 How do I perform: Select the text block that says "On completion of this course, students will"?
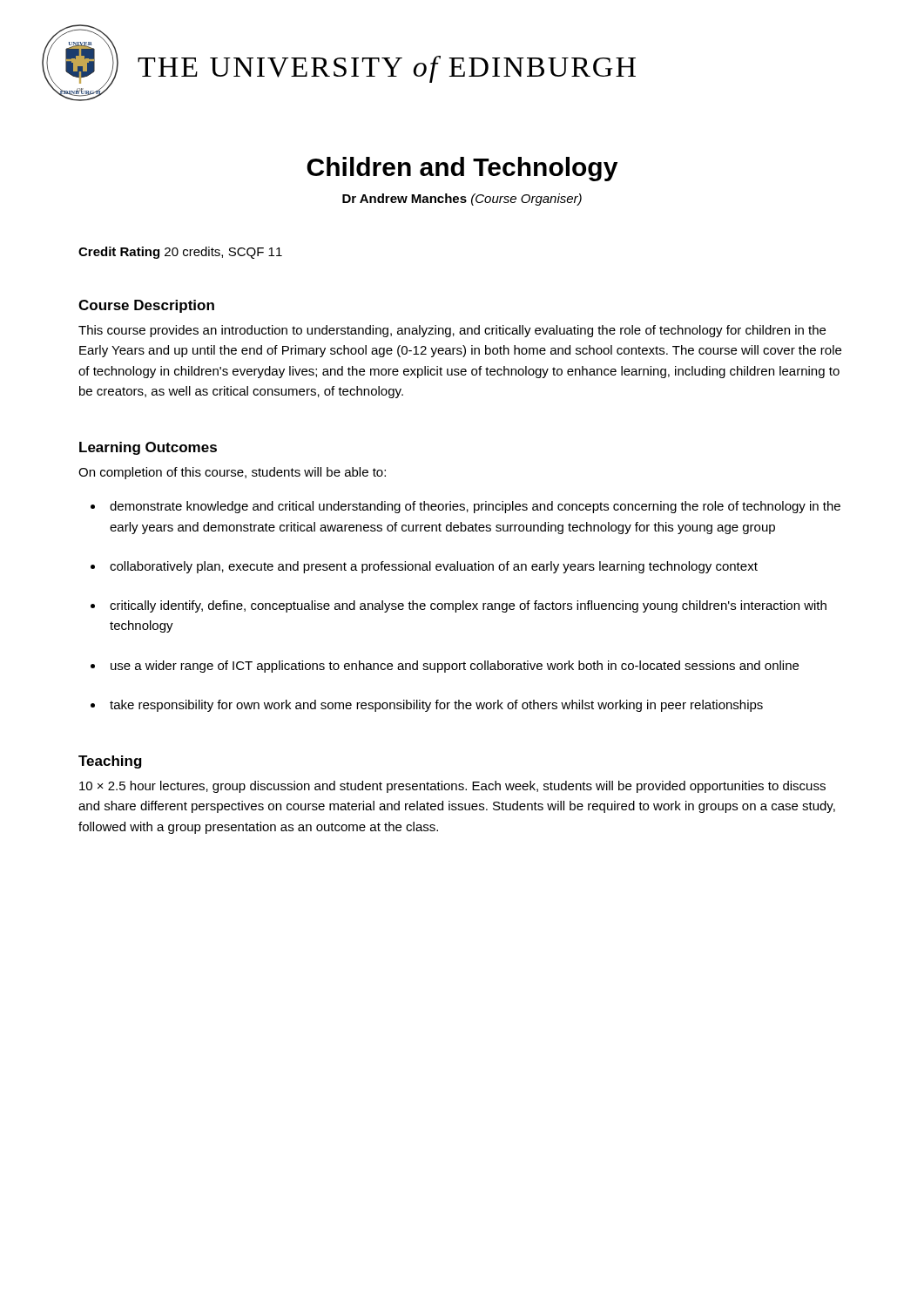(233, 472)
